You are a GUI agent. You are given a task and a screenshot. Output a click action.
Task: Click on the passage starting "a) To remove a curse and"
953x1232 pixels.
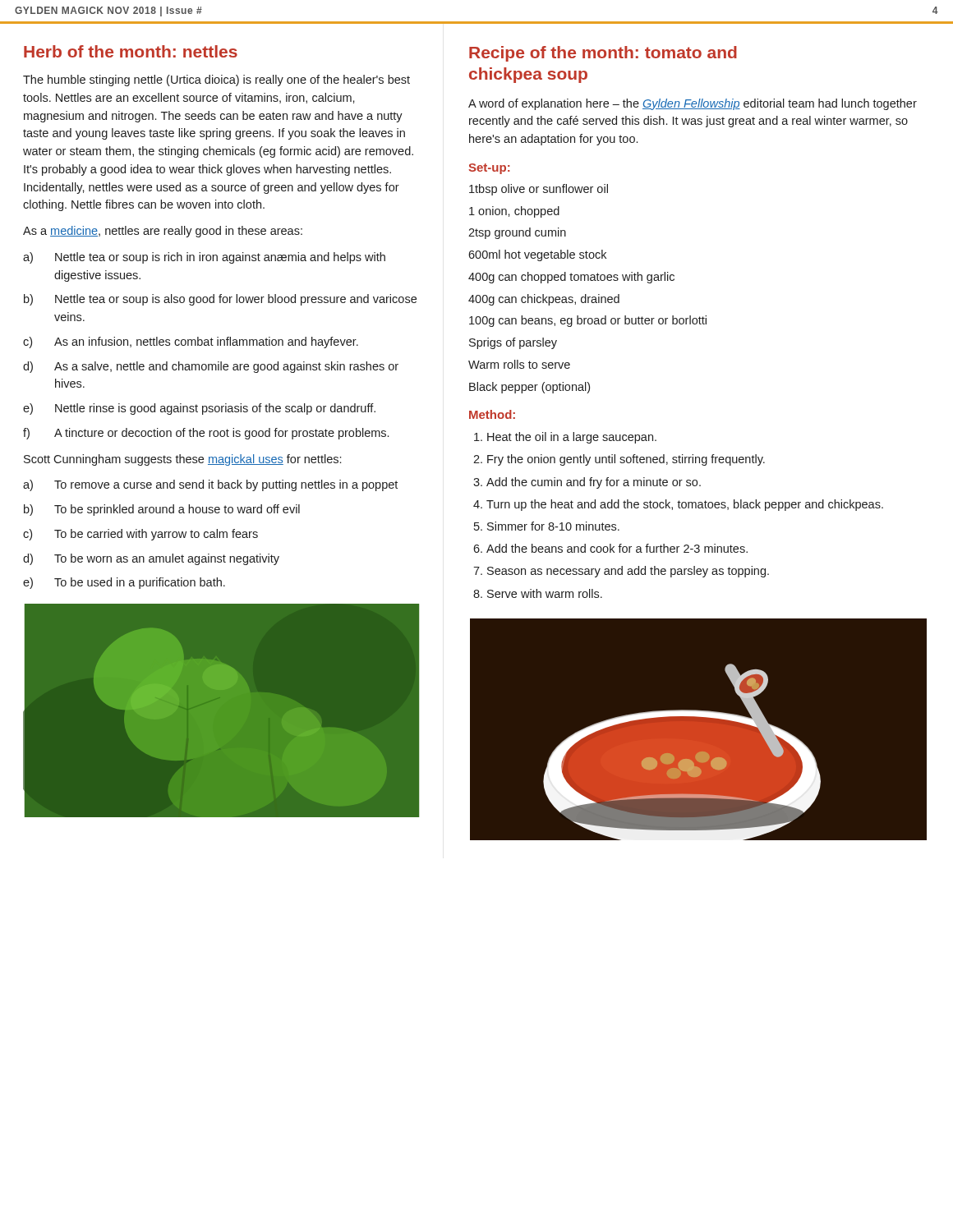[x=221, y=485]
